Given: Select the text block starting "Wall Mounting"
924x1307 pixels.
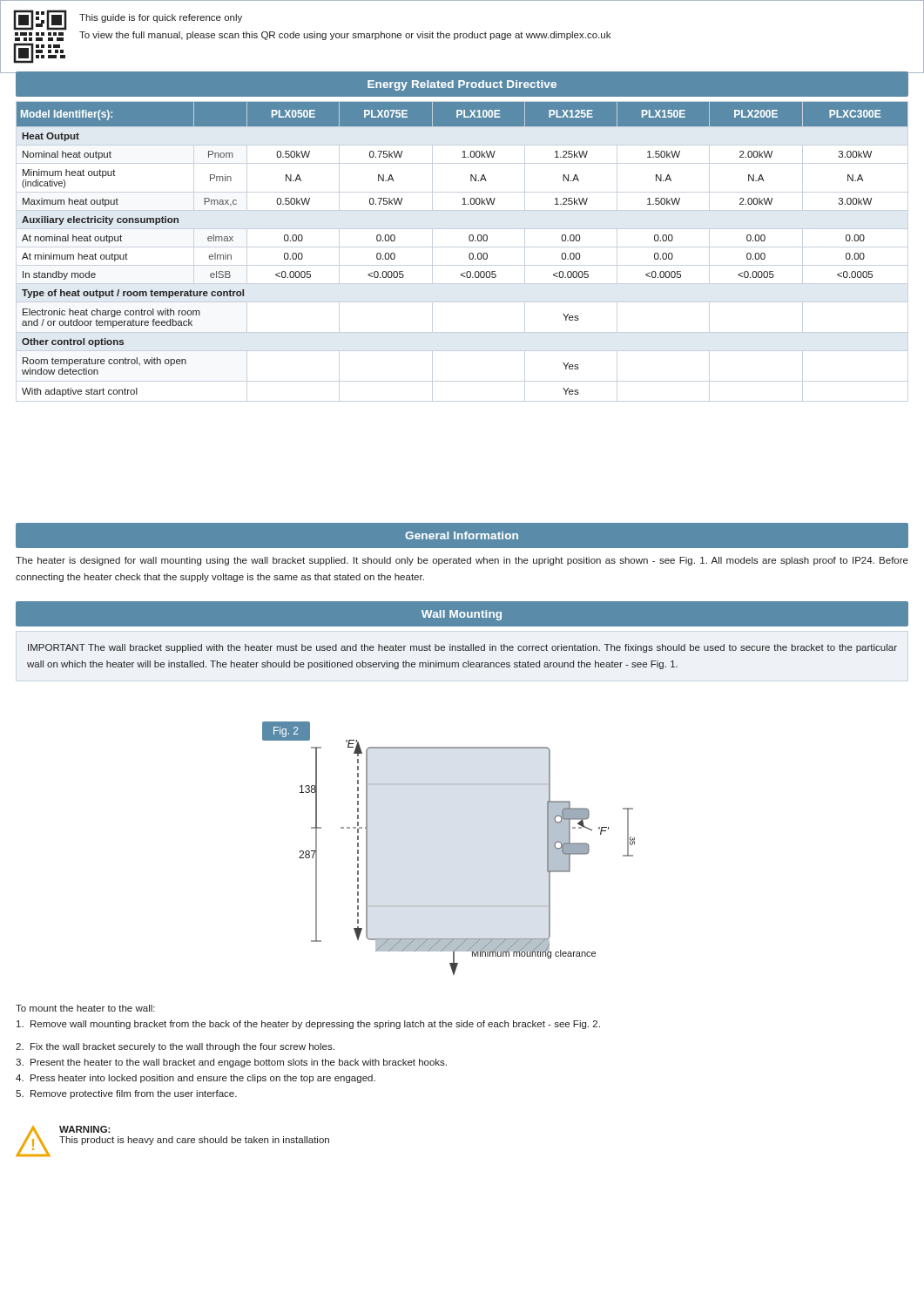Looking at the screenshot, I should (462, 614).
